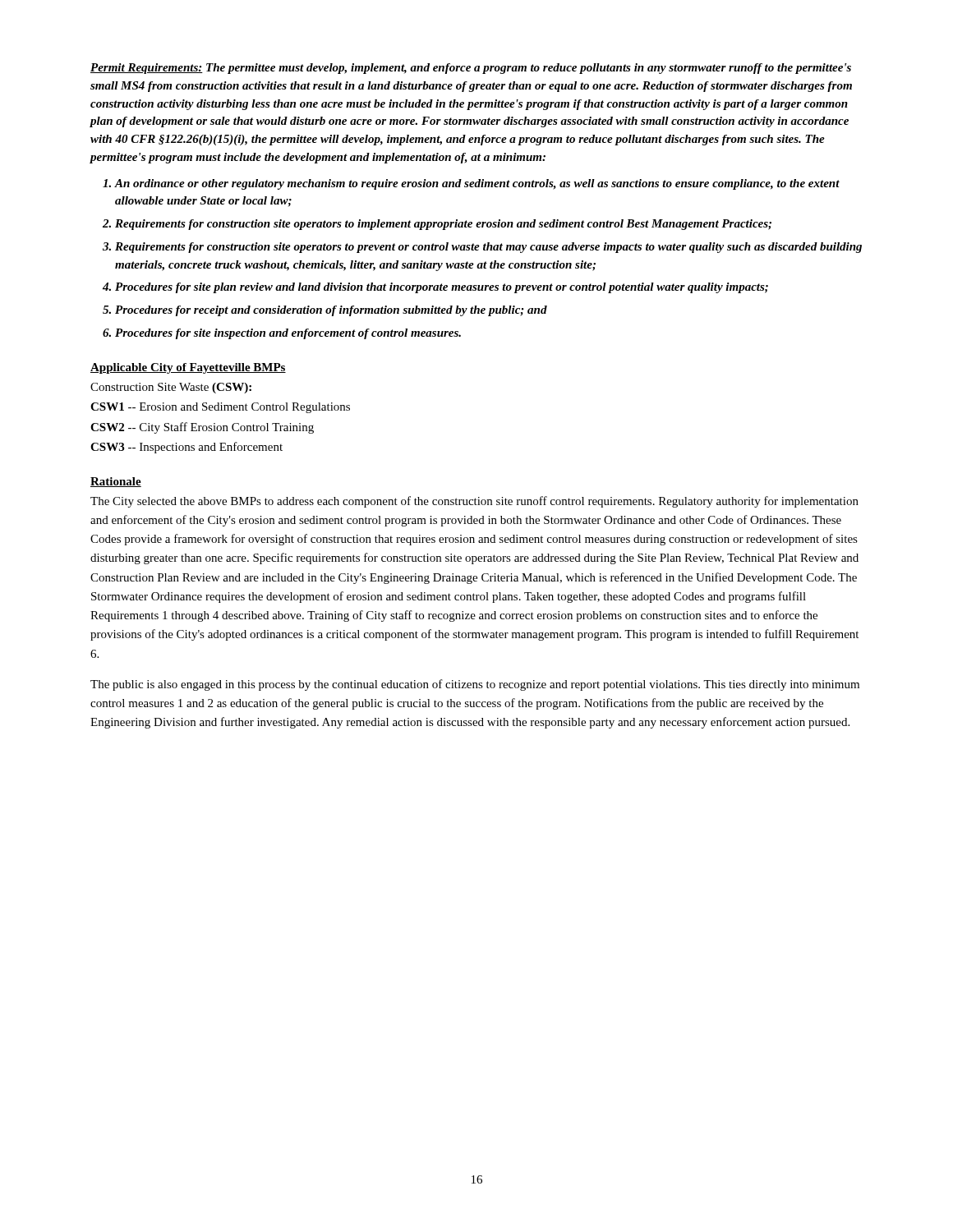Locate the passage starting "Construction Site Waste (CSW): CSW1 -- Erosion"

click(171, 388)
